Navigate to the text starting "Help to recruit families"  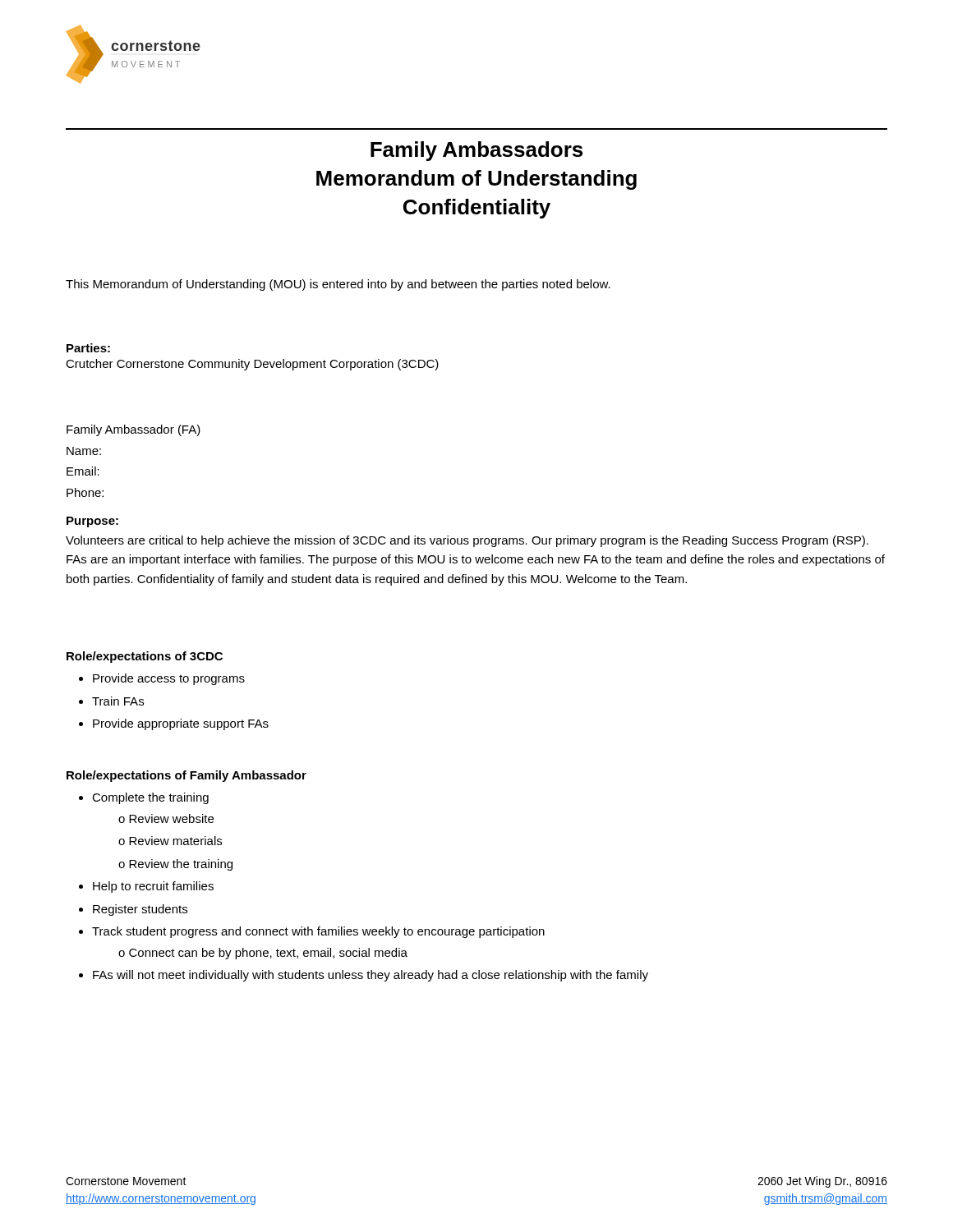click(153, 886)
